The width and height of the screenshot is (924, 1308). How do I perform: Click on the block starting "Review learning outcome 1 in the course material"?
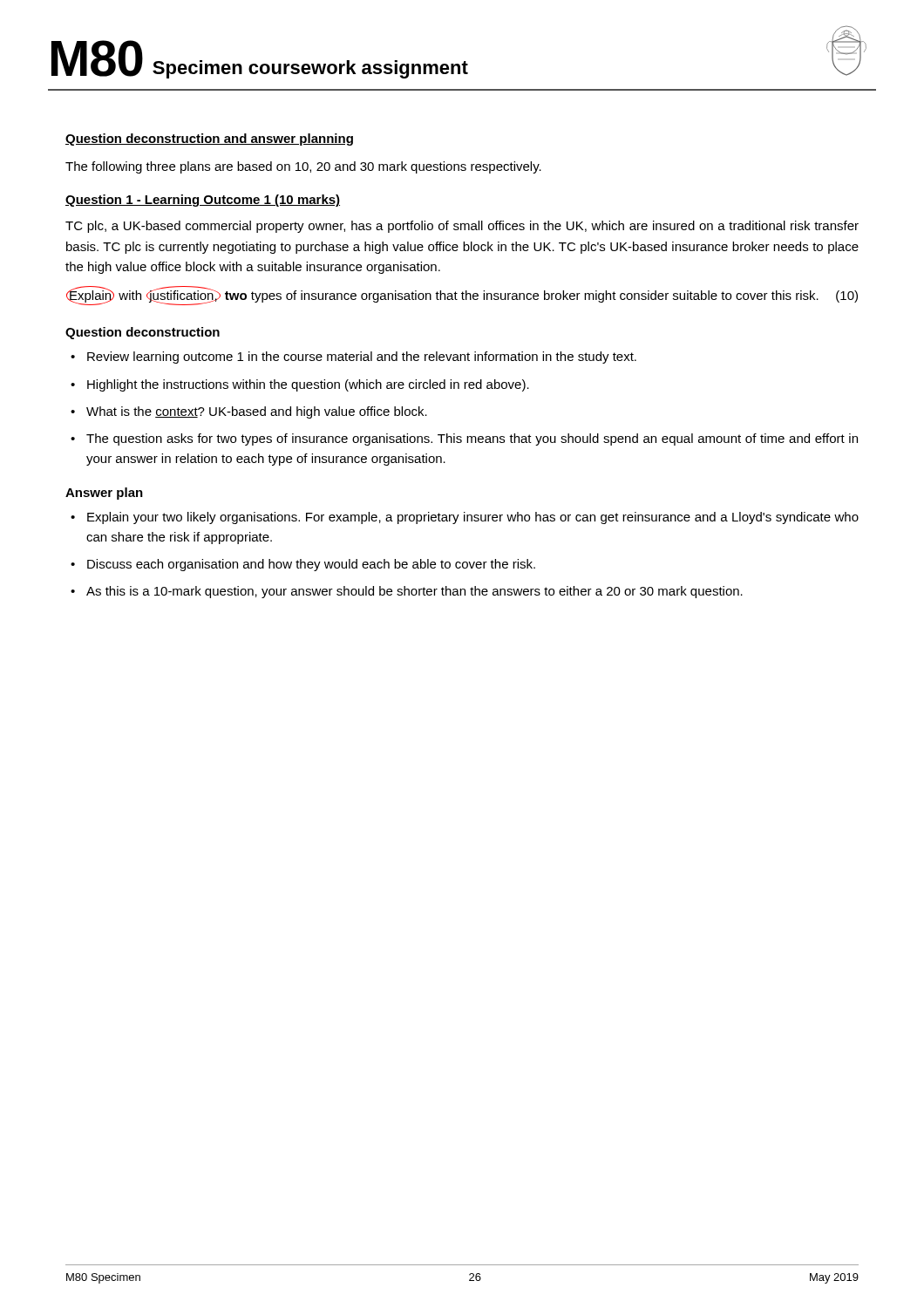[362, 356]
